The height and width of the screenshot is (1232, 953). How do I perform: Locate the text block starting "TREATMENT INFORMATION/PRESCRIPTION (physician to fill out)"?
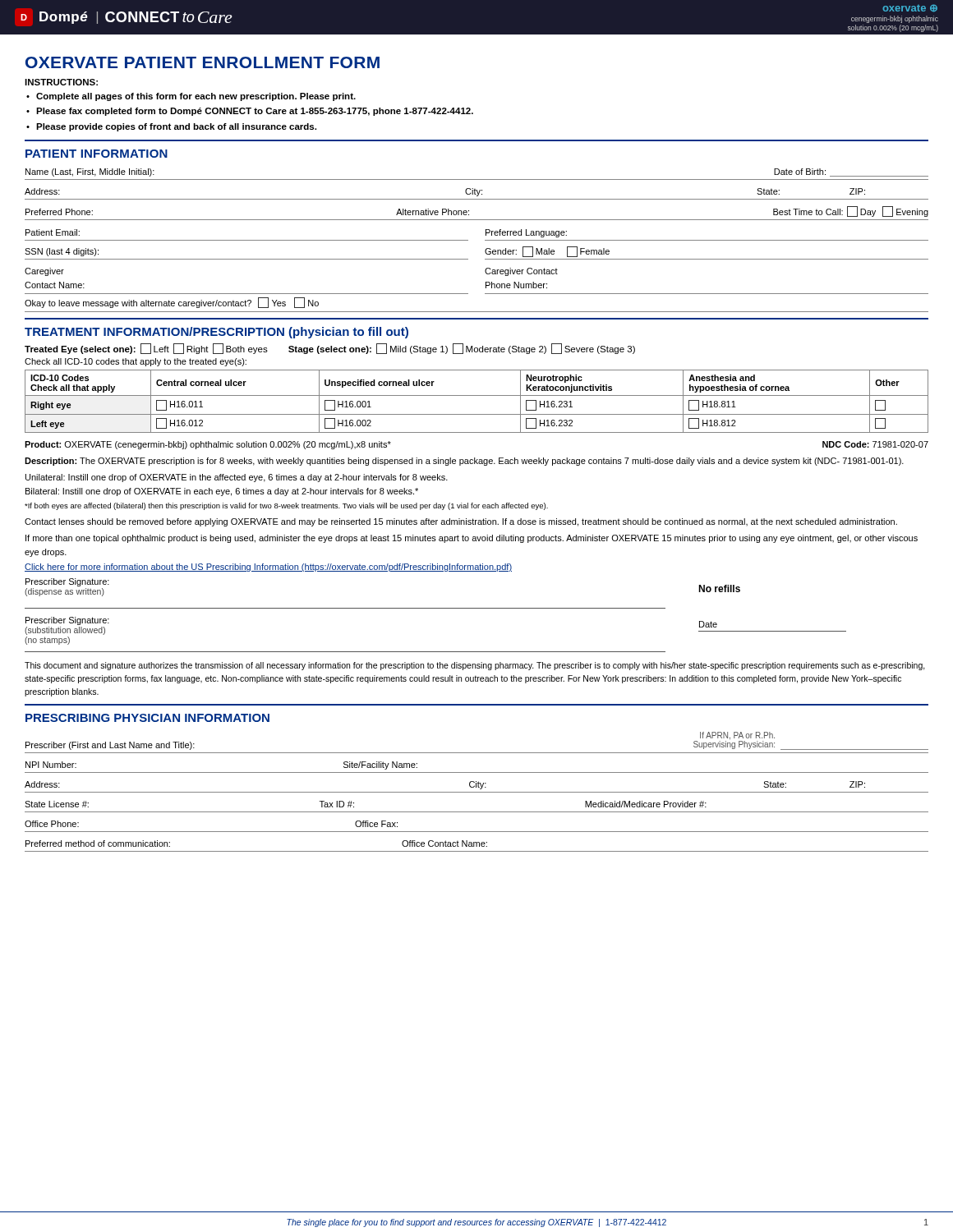coord(217,332)
